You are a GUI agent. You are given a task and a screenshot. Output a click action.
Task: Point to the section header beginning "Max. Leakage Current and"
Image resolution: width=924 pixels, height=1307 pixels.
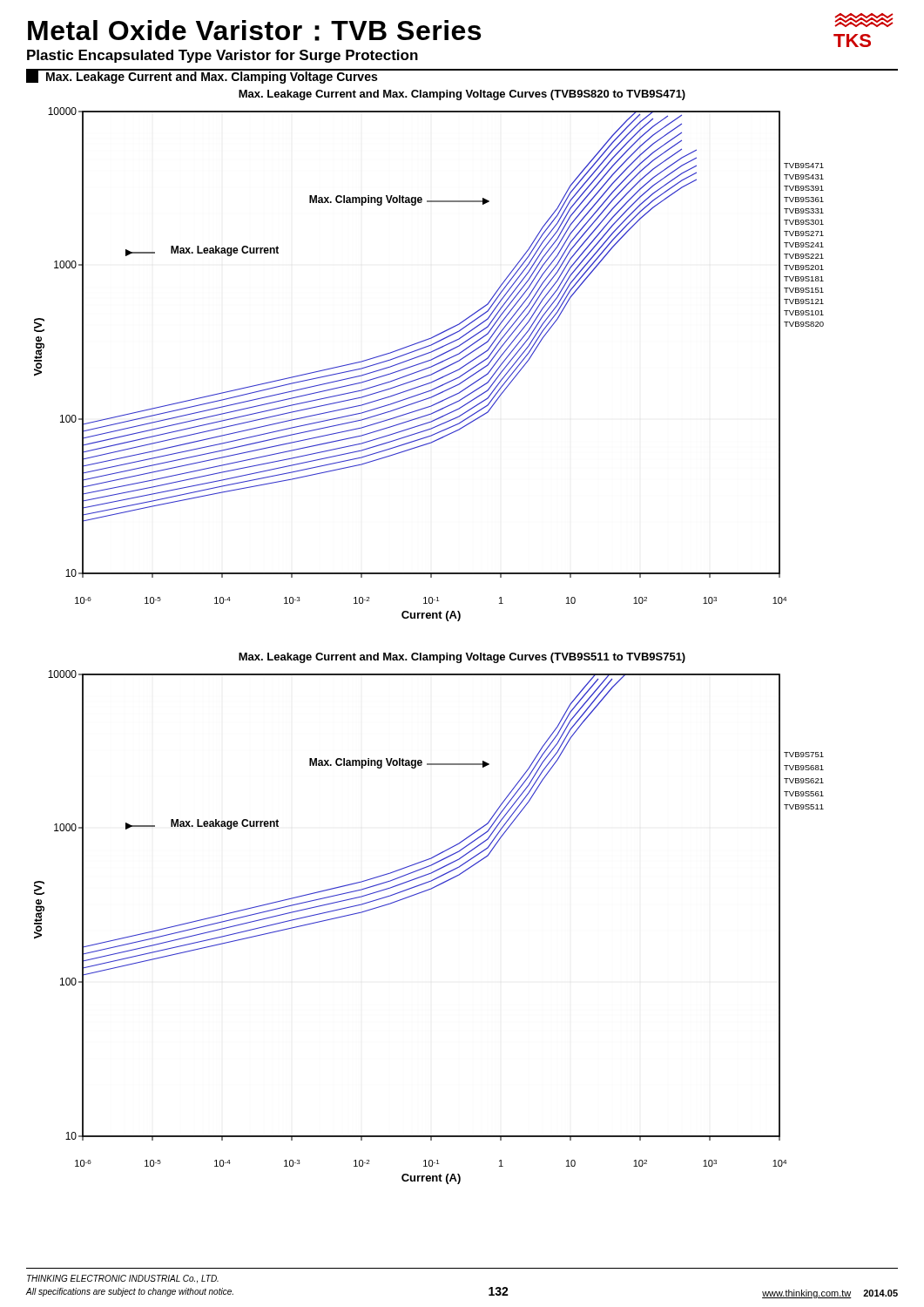[202, 77]
